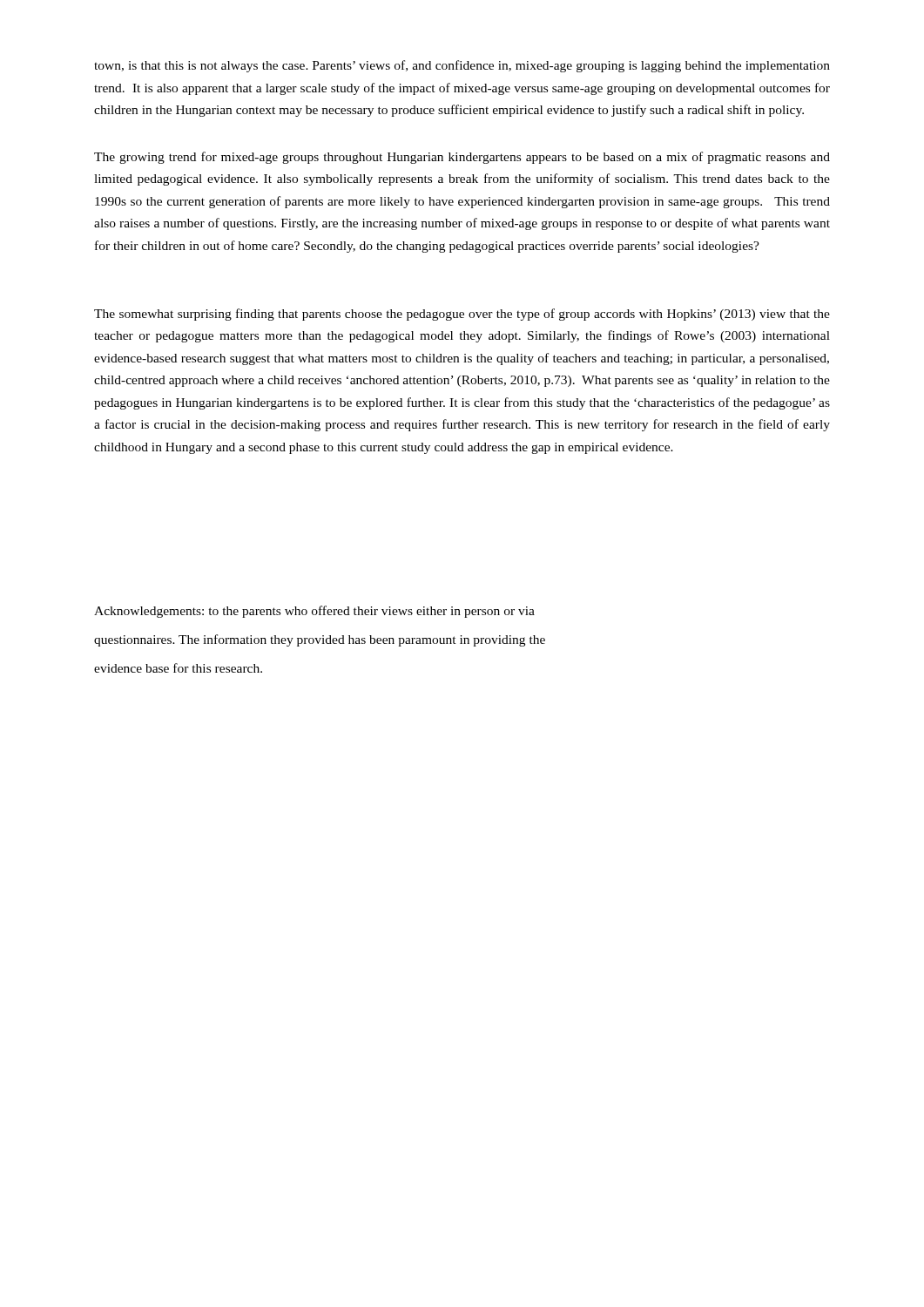Select the text block that says "town, is that this is not"
The image size is (924, 1307).
(462, 87)
